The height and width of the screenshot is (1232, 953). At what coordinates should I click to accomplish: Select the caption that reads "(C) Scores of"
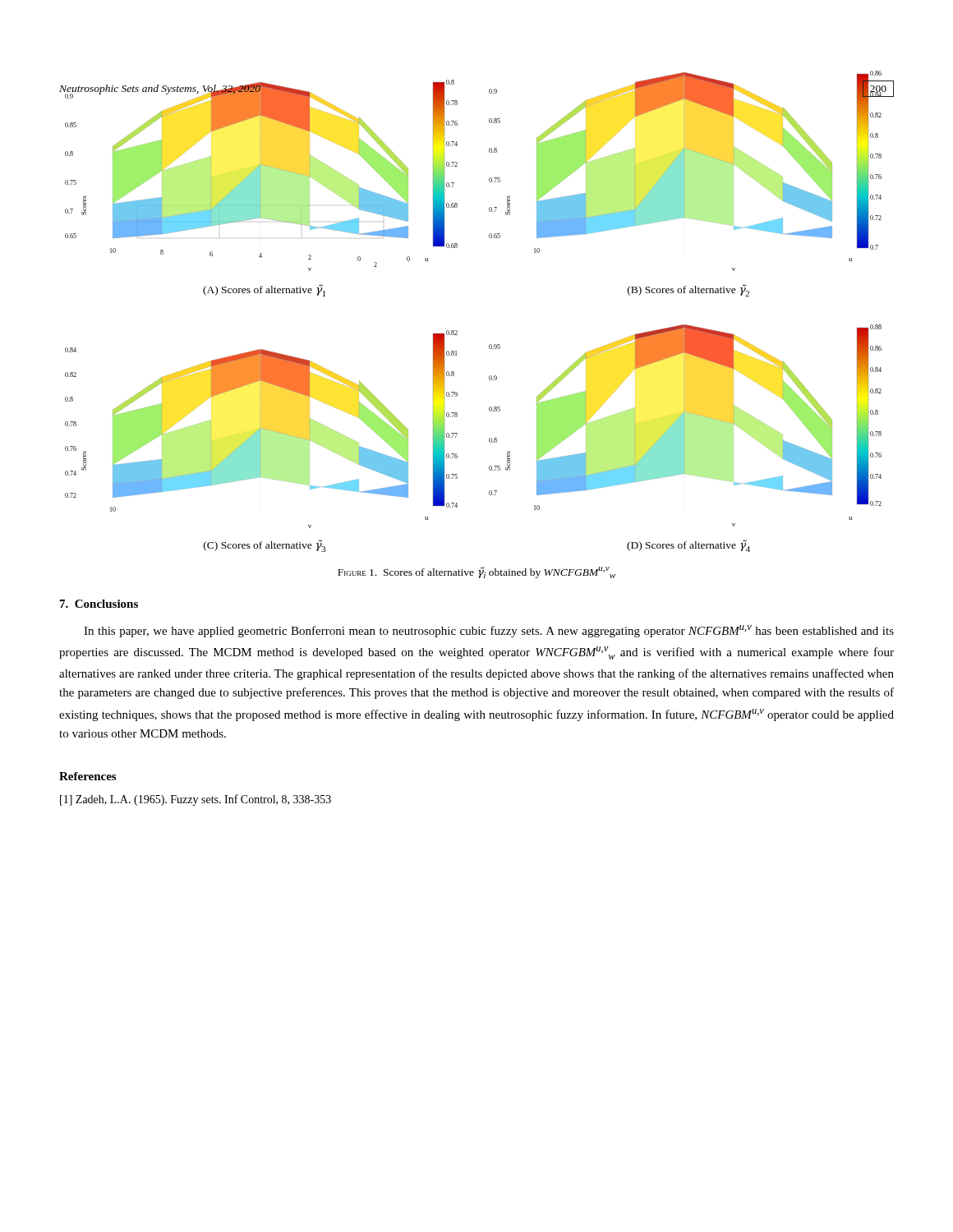265,546
